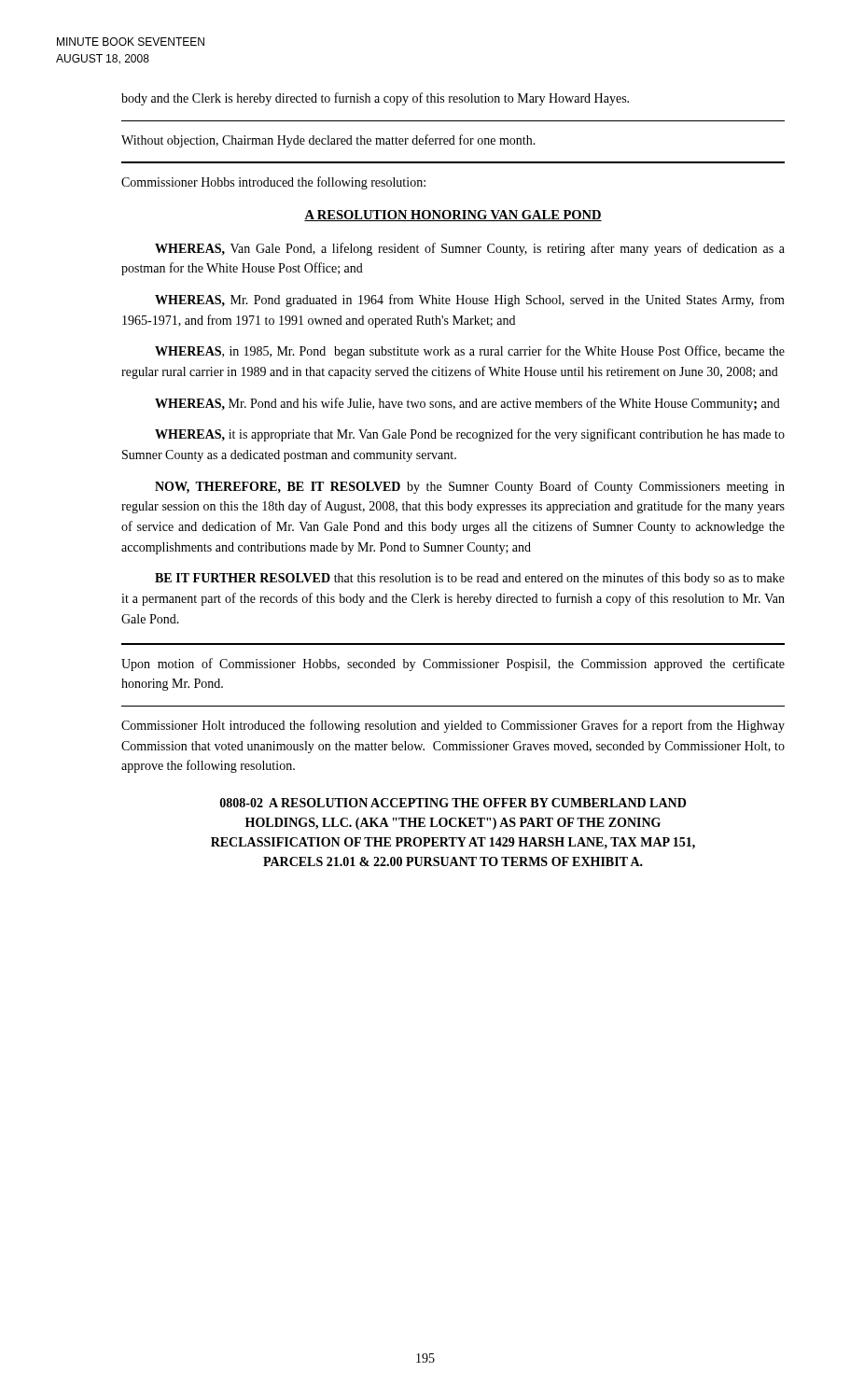Select the text block with the text "WHEREAS, Mr. Pond and his wife"
Viewport: 850px width, 1400px height.
[467, 403]
